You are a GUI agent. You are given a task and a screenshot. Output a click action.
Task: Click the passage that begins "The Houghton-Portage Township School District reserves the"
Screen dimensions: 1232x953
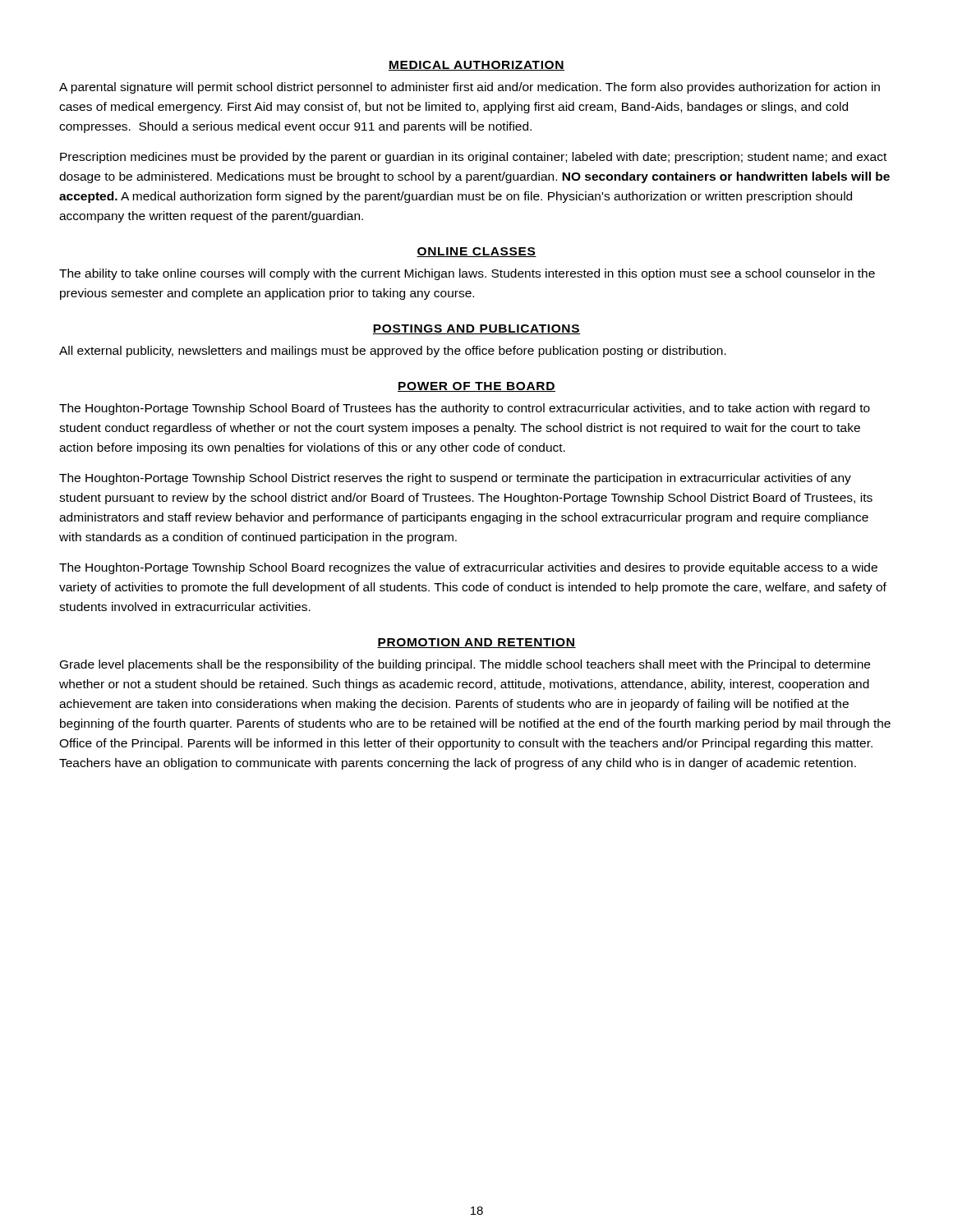(466, 507)
